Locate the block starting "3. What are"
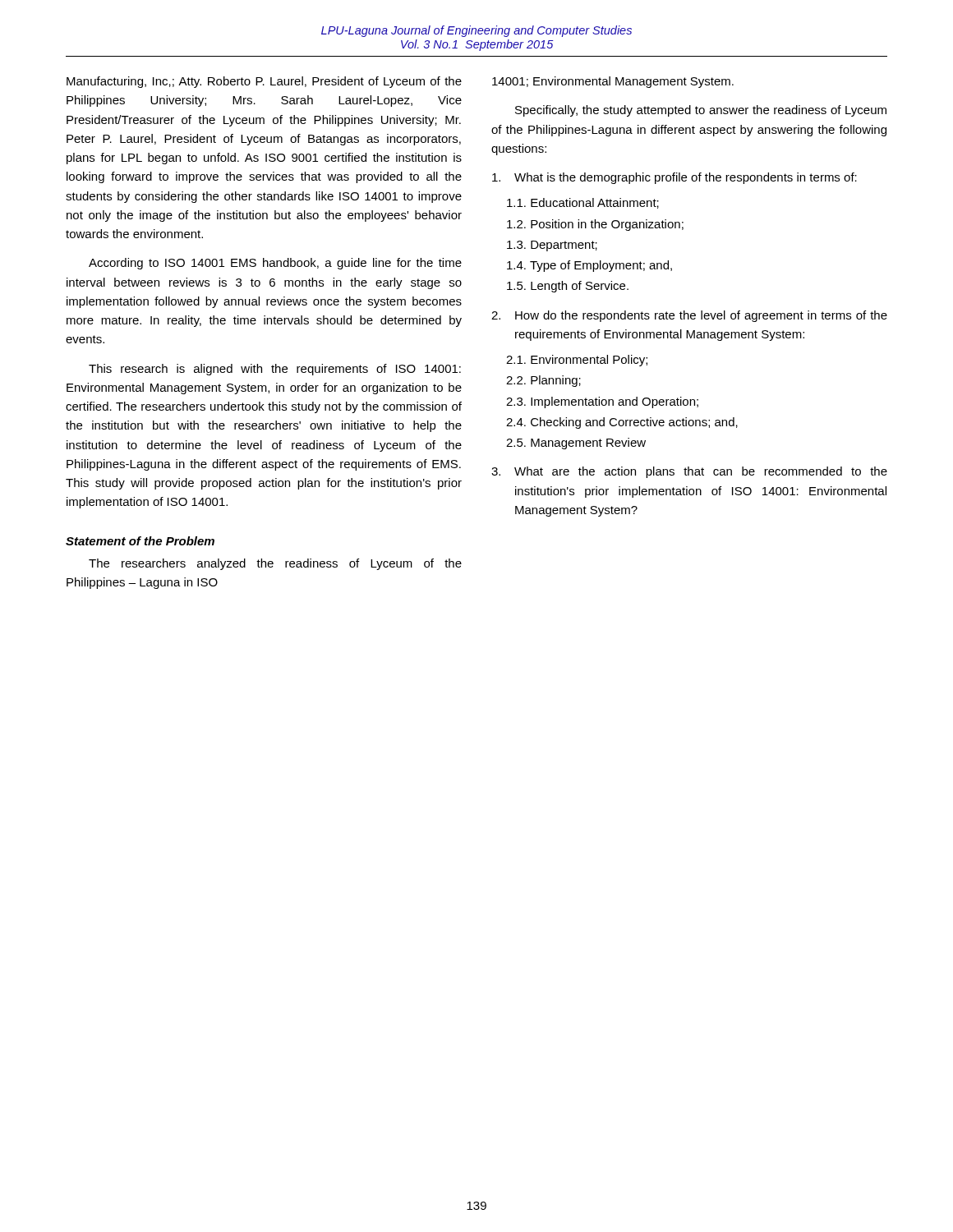Image resolution: width=953 pixels, height=1232 pixels. (x=689, y=490)
